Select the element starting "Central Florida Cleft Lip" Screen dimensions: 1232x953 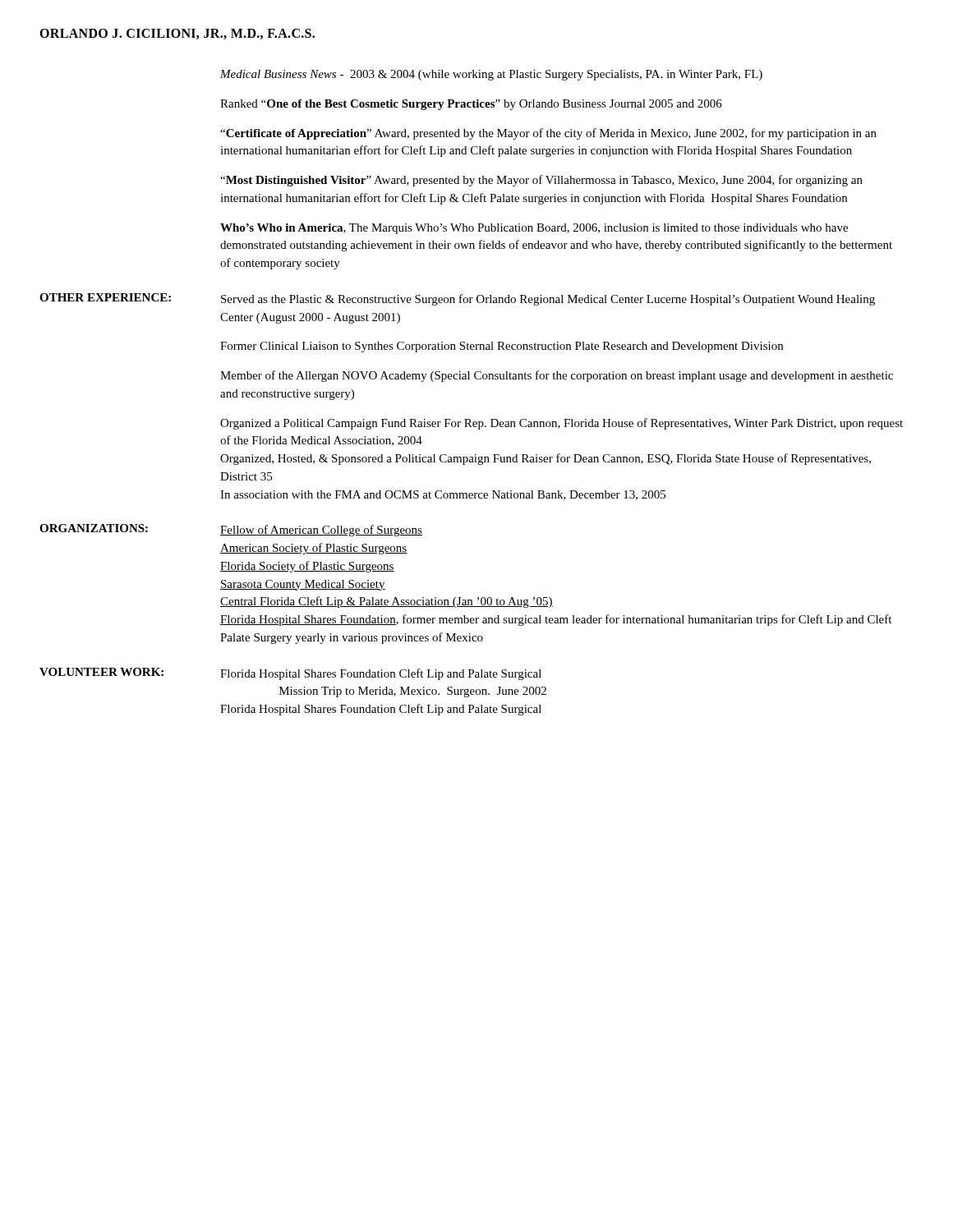[386, 601]
